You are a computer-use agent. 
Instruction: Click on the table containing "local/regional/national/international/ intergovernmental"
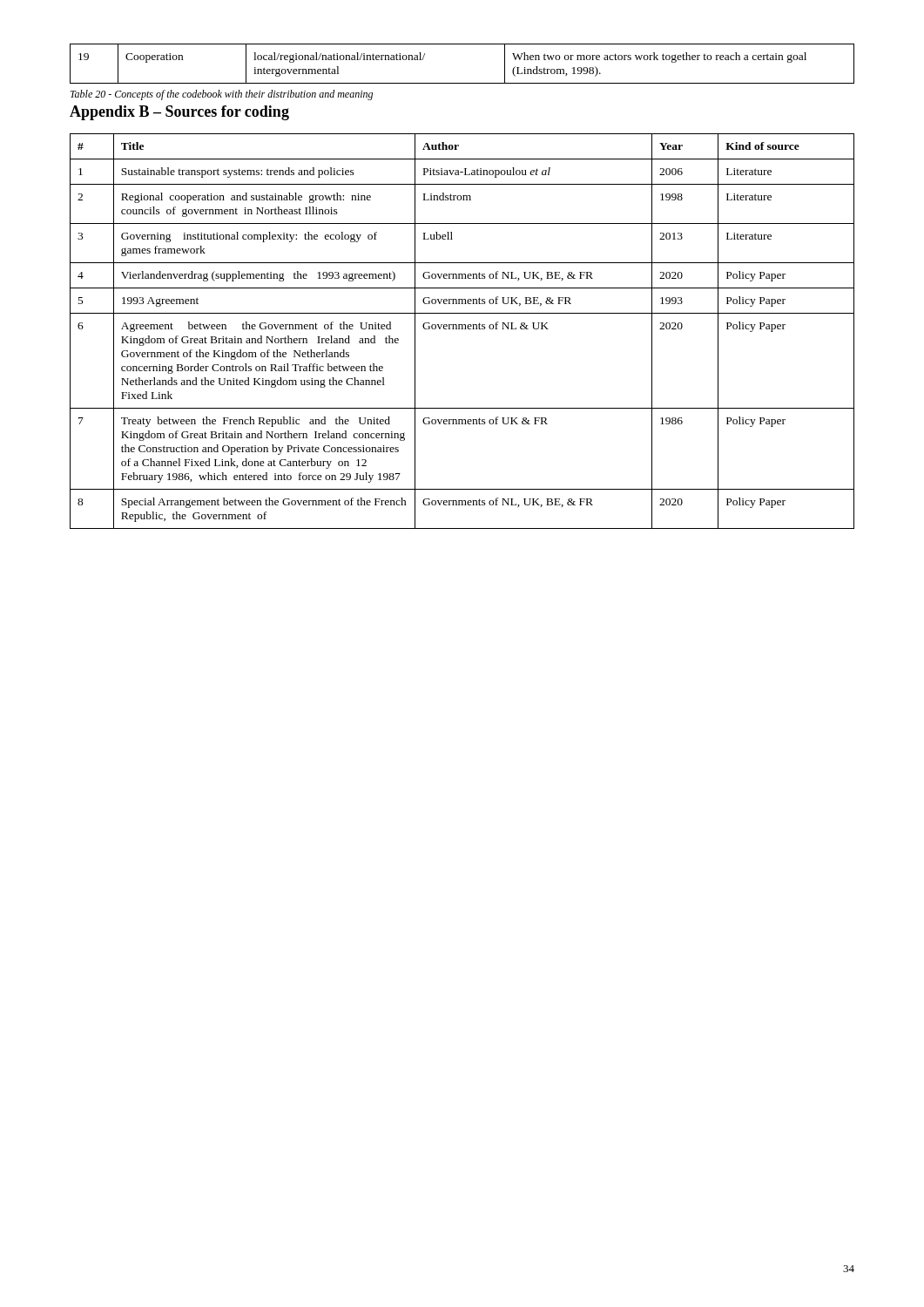tap(462, 64)
